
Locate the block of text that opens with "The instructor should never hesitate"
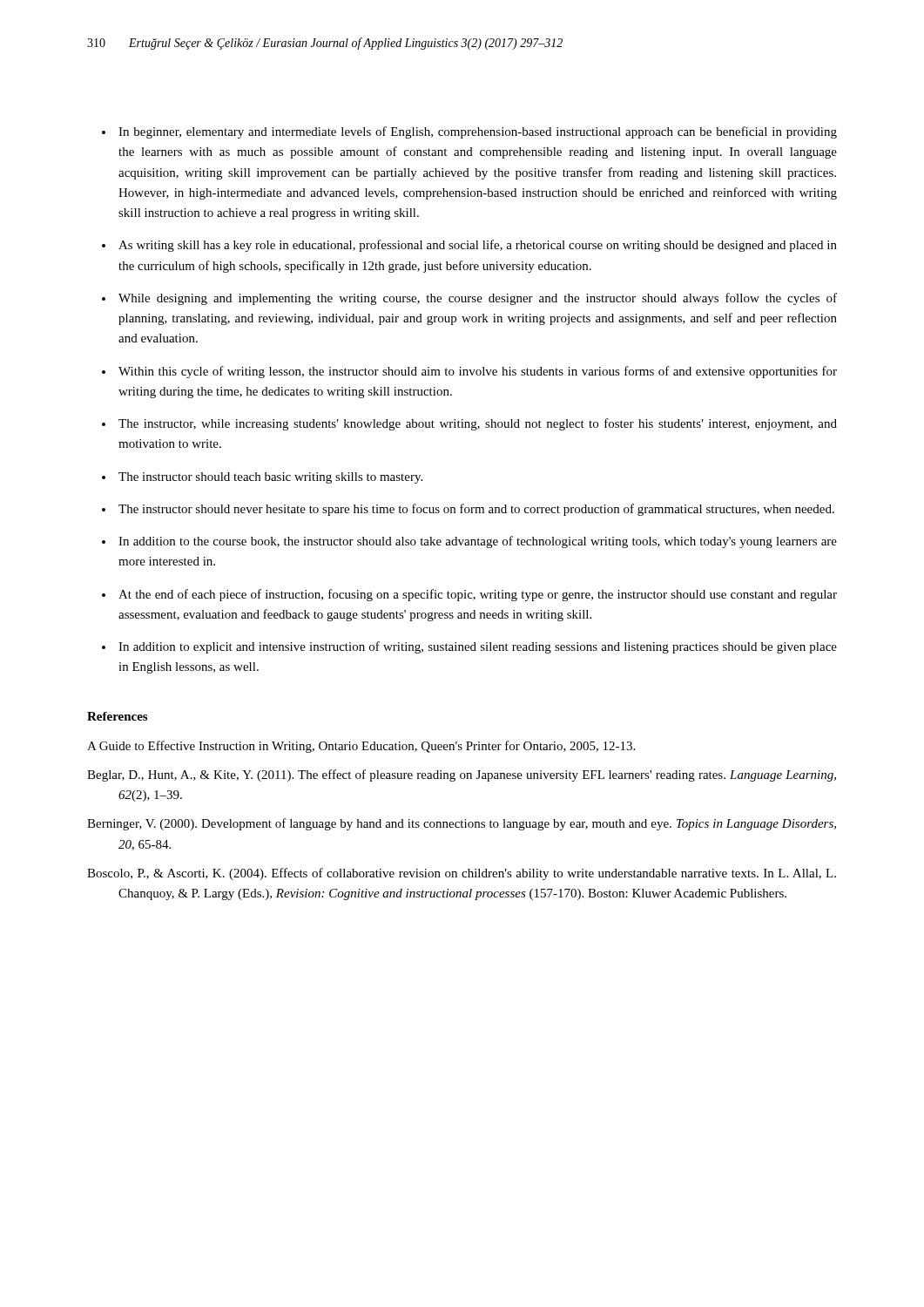[477, 509]
